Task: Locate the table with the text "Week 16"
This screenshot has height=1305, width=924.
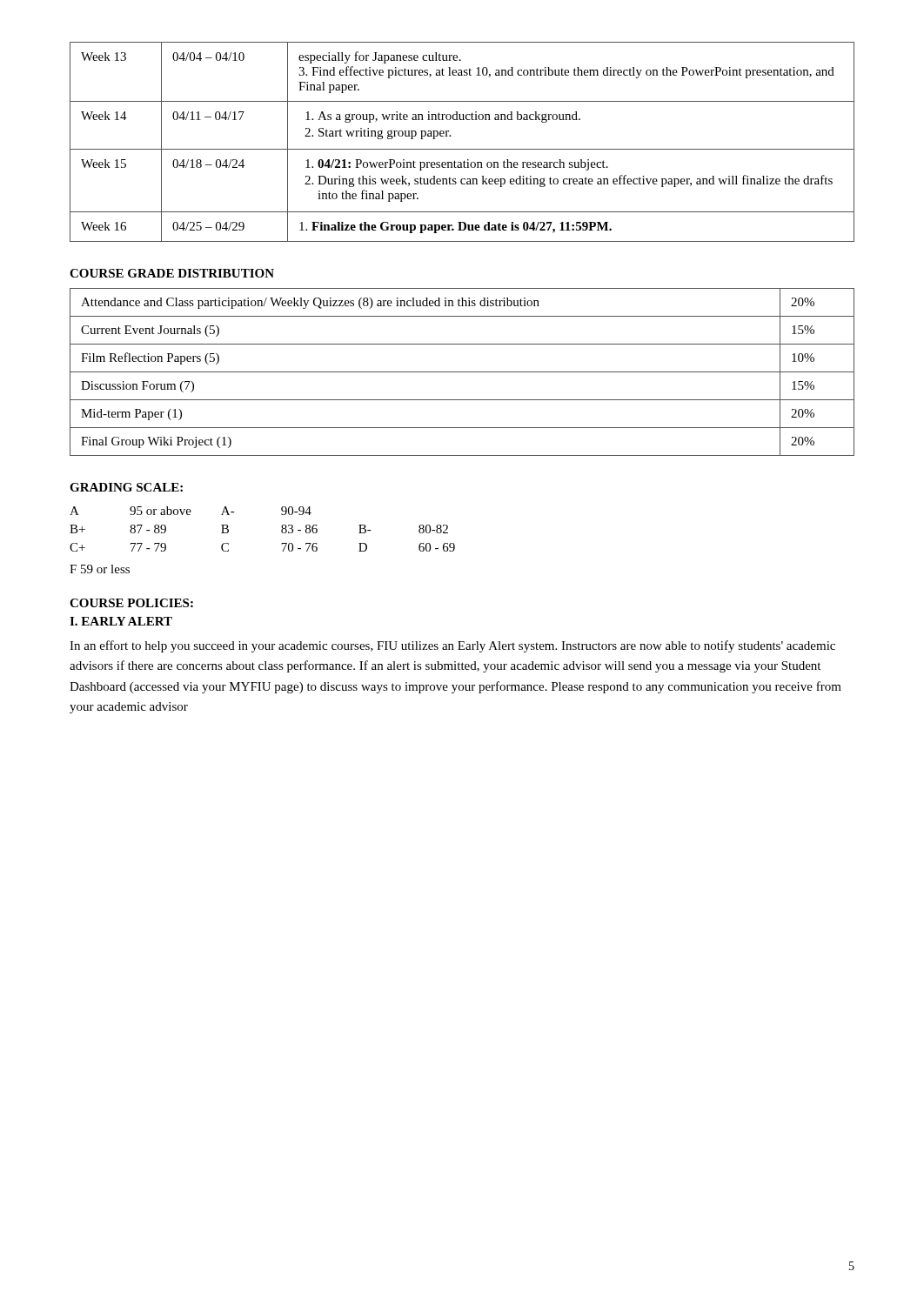Action: [x=462, y=142]
